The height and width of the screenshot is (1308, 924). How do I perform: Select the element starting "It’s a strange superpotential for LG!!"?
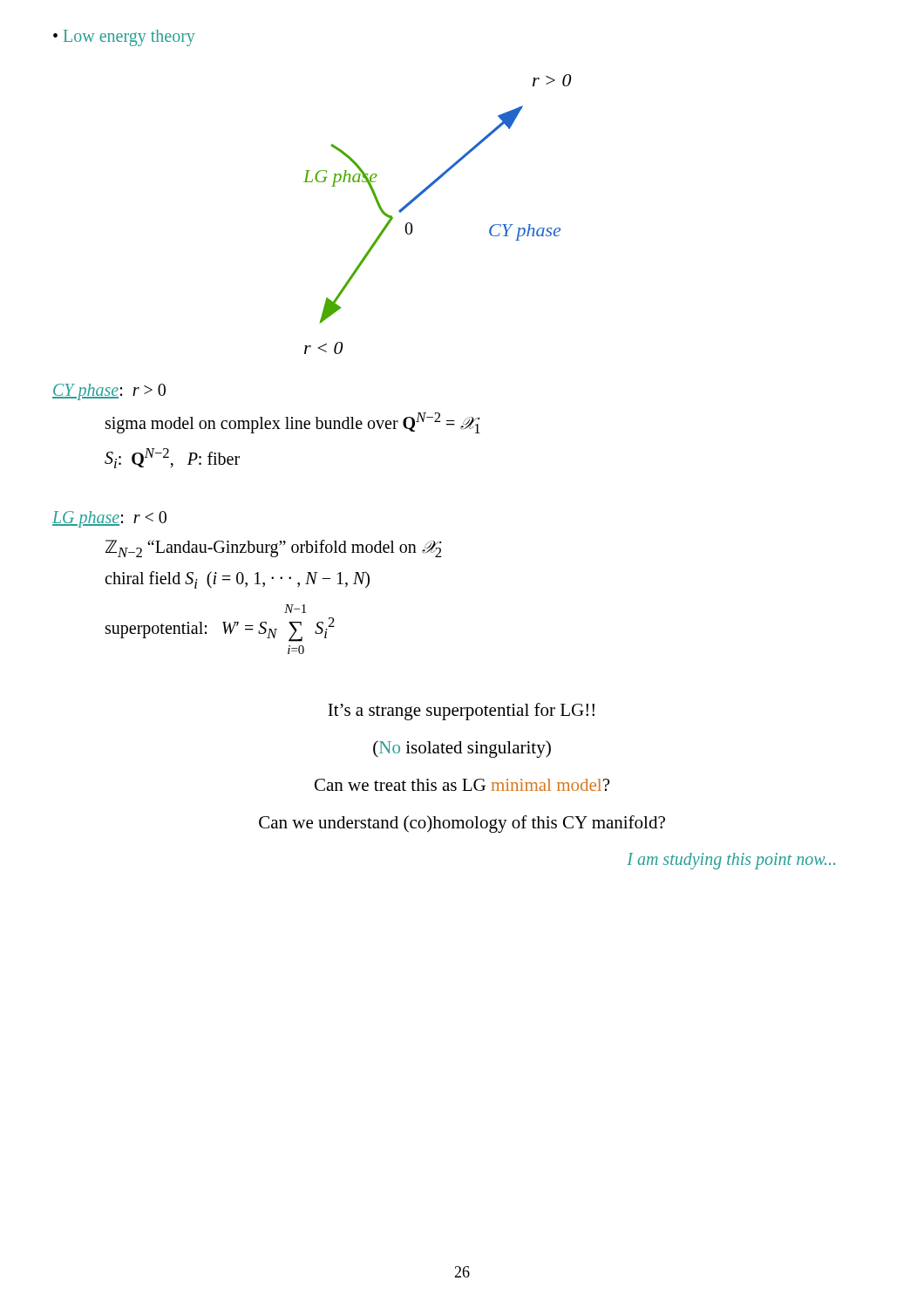click(462, 710)
